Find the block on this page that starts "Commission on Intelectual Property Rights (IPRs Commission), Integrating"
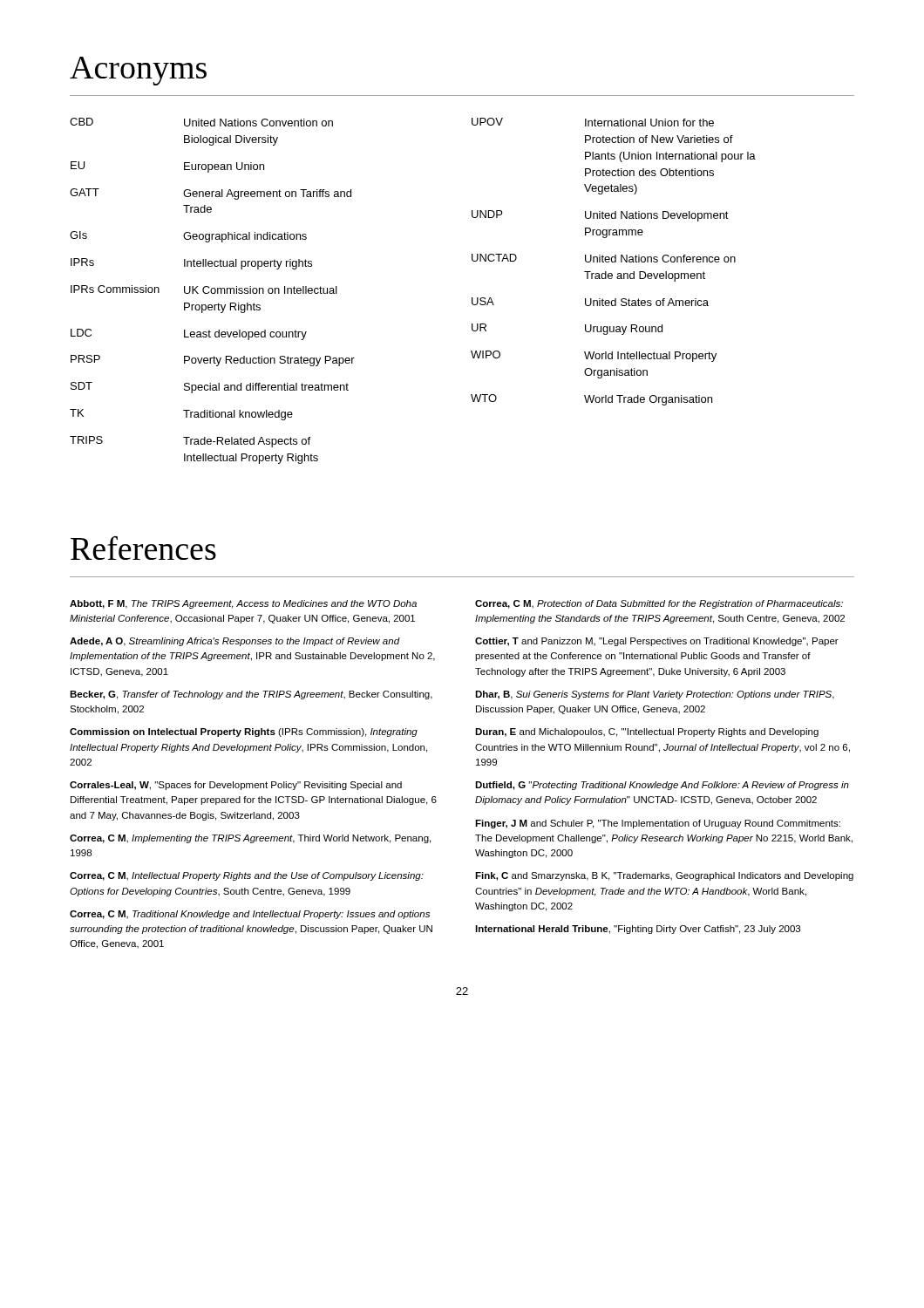Image resolution: width=924 pixels, height=1308 pixels. 249,747
